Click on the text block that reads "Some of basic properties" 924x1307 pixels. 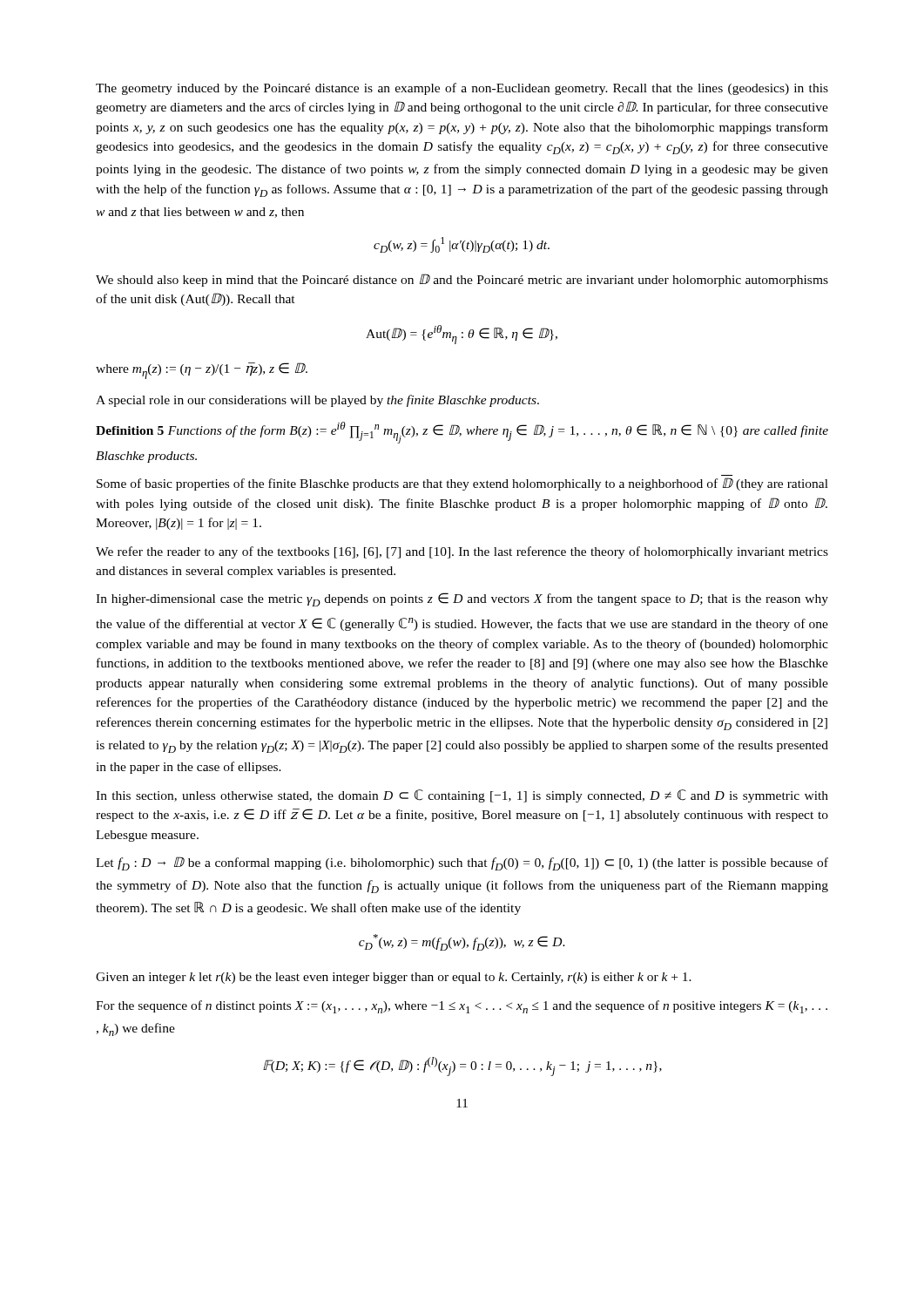click(x=462, y=503)
